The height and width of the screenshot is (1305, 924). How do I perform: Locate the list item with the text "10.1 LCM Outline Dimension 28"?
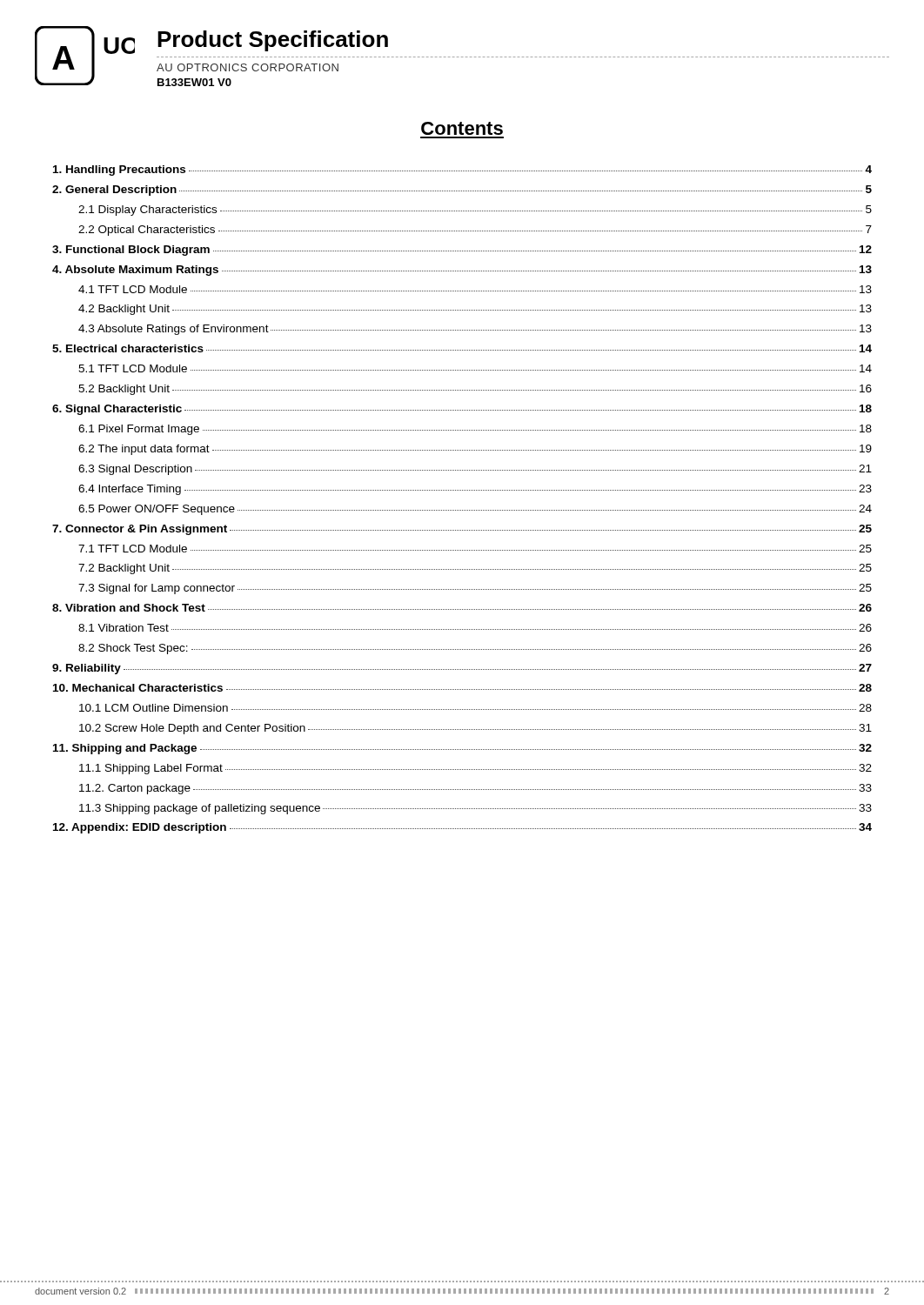coord(475,708)
